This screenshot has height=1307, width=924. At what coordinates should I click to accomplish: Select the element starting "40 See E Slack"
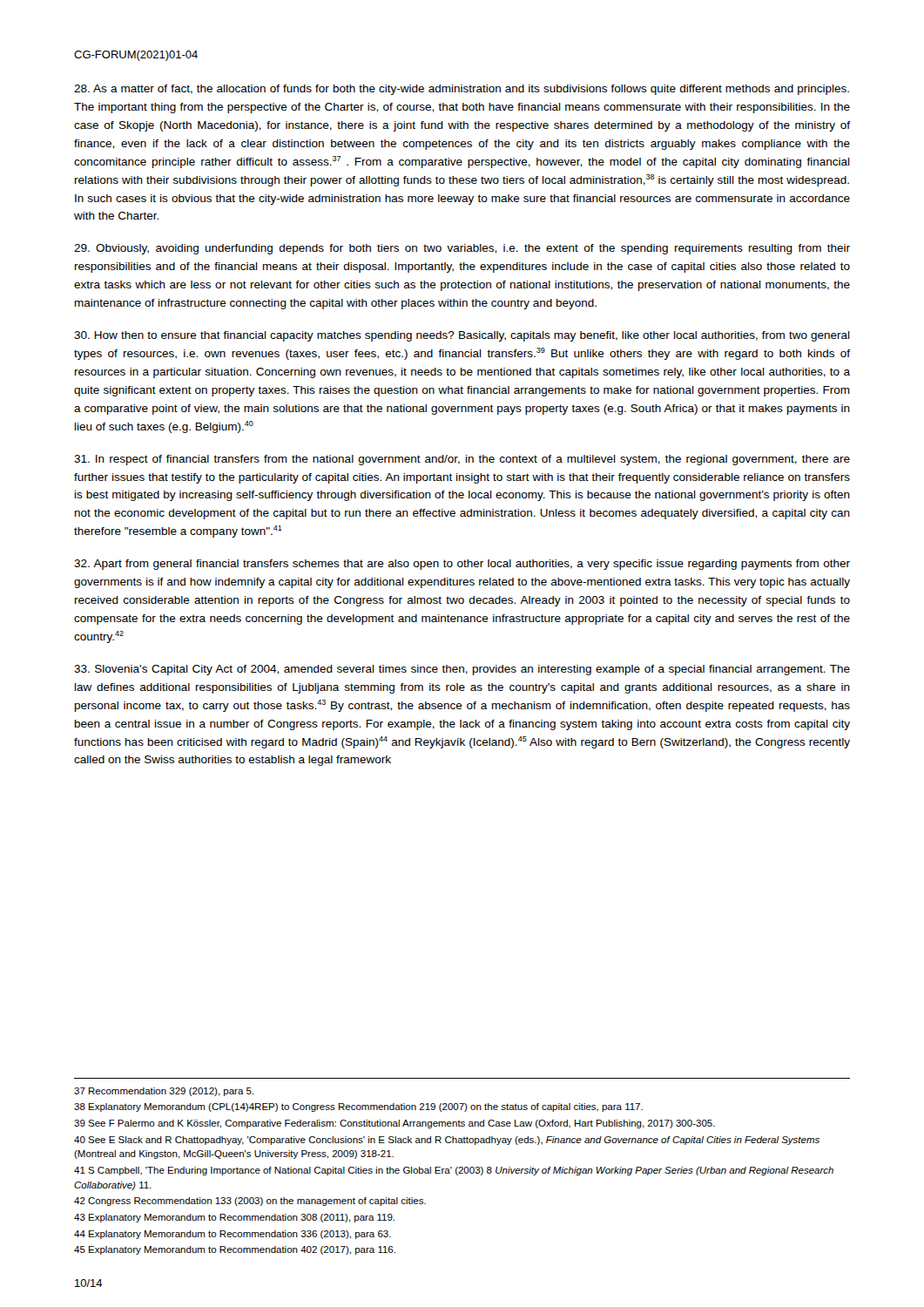[447, 1147]
